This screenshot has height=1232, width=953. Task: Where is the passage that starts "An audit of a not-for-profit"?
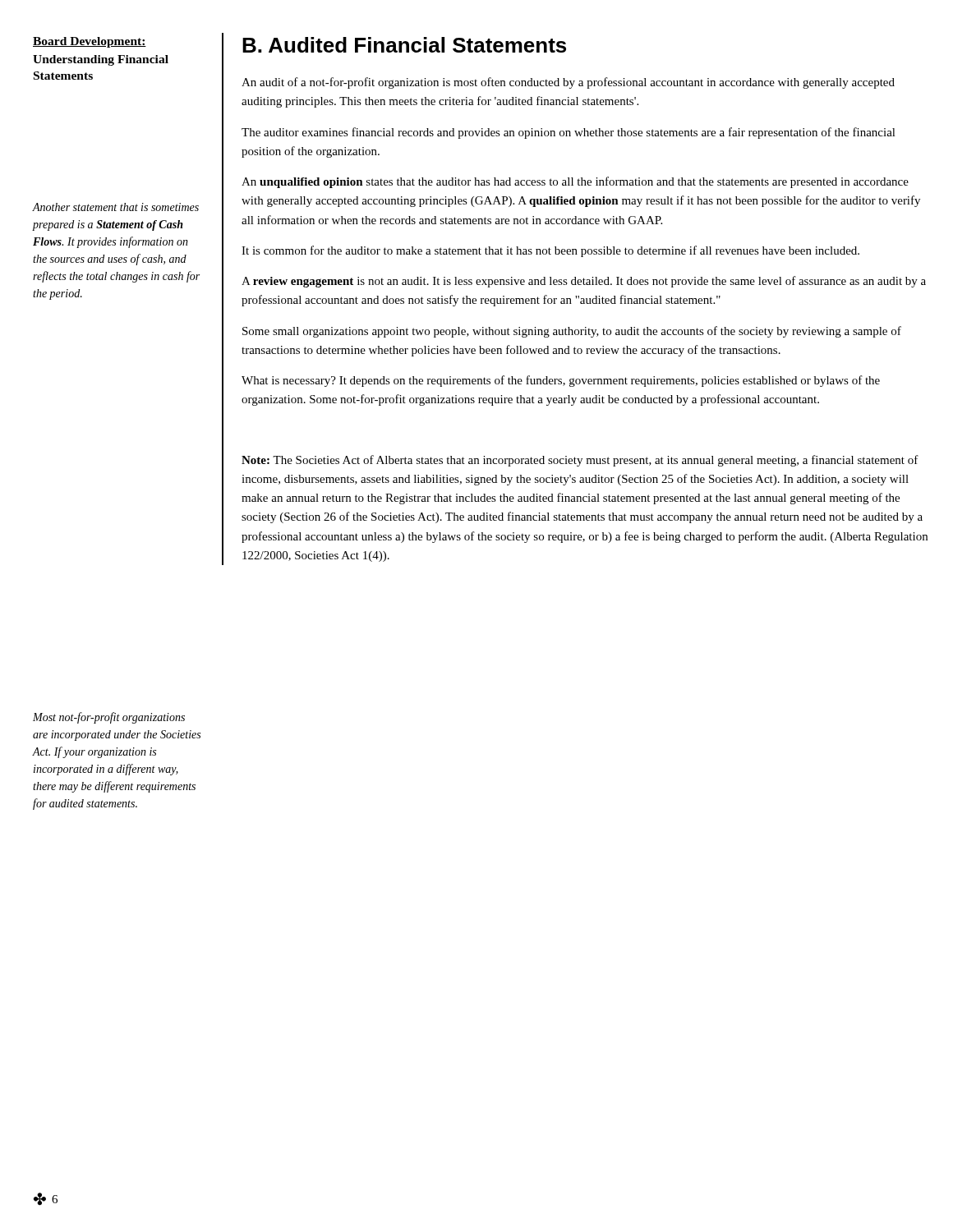pyautogui.click(x=568, y=92)
